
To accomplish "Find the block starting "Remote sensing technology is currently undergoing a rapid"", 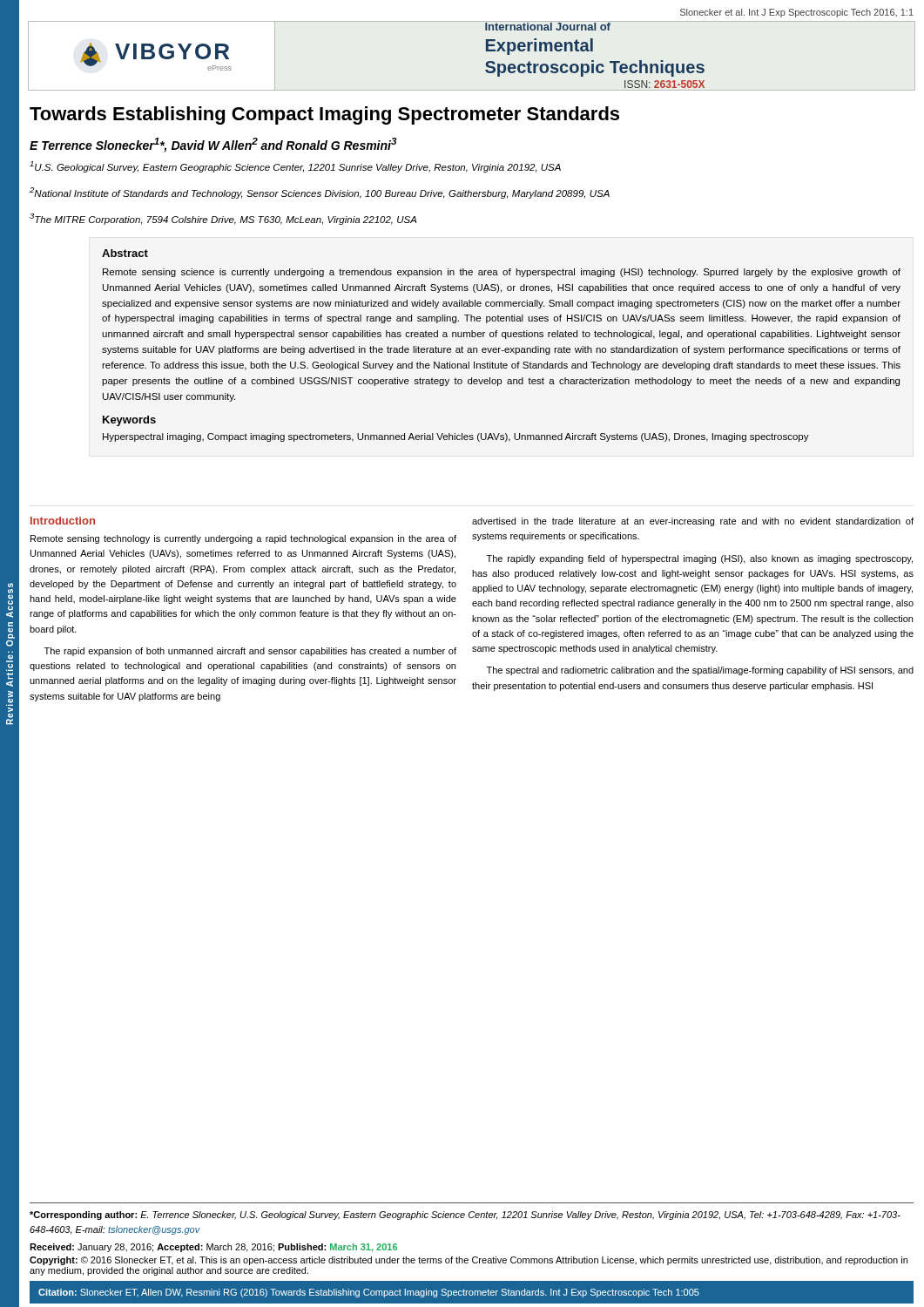I will 243,618.
